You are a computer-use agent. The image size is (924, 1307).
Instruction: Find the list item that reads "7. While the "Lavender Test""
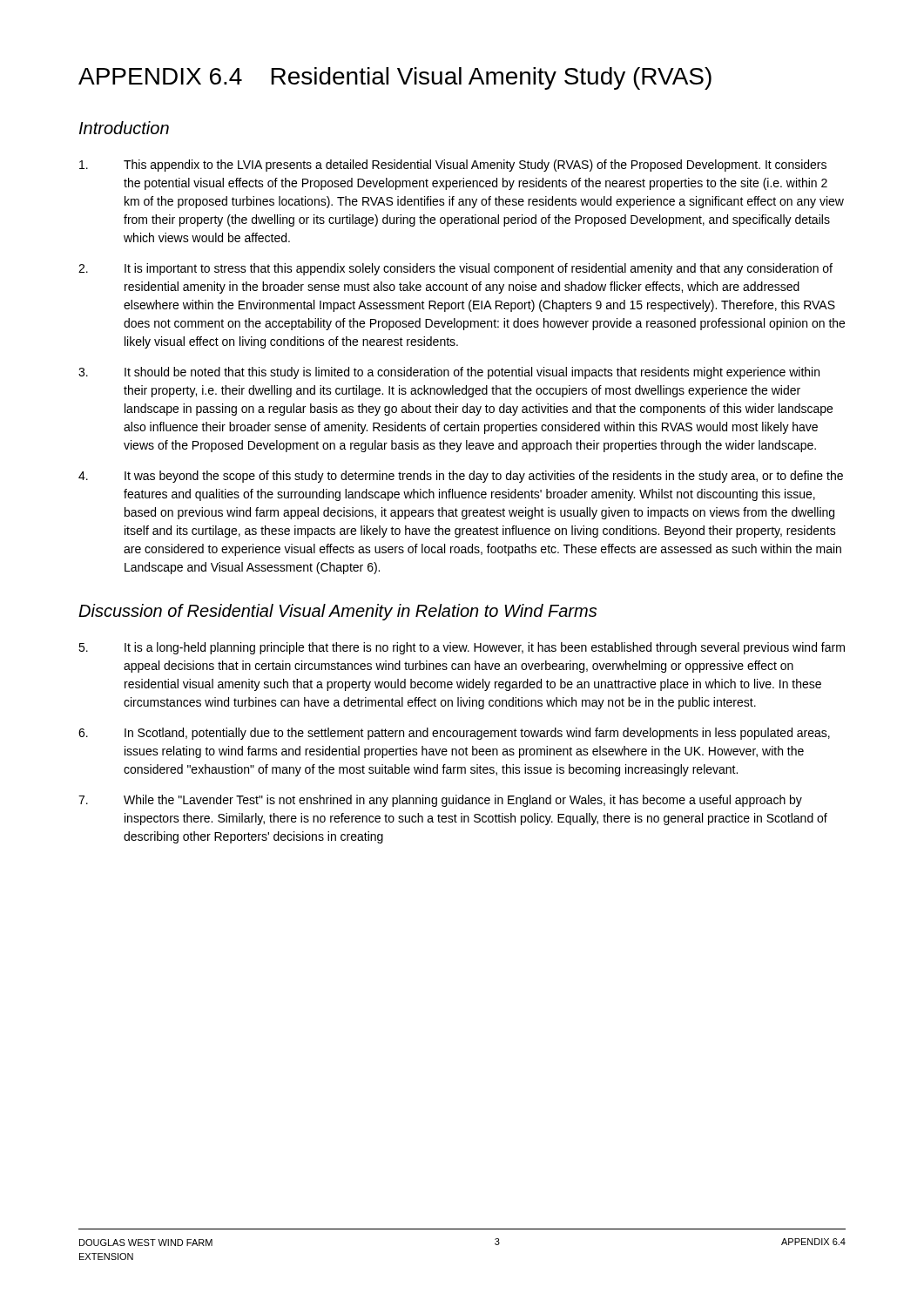(462, 819)
